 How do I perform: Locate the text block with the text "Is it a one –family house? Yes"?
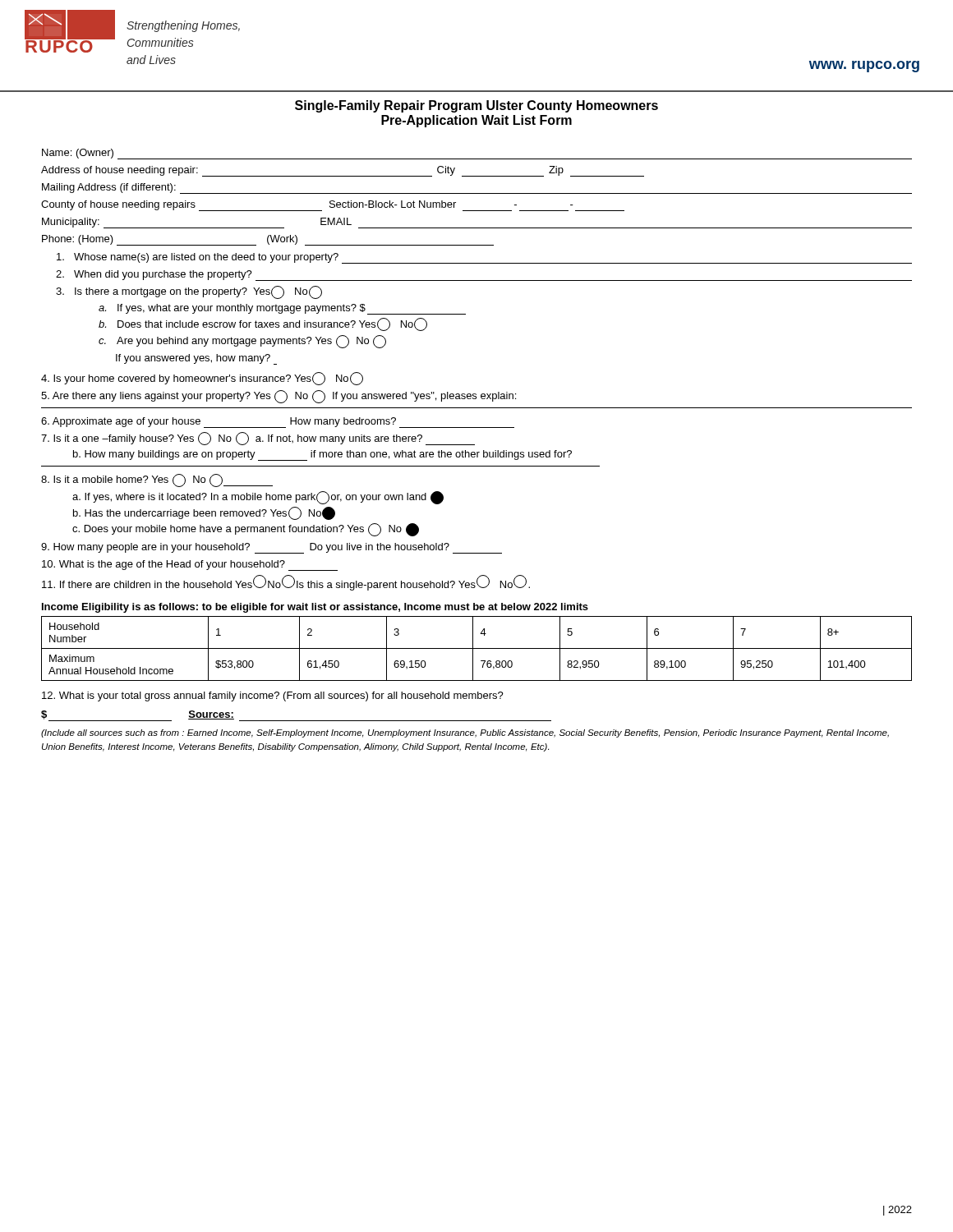pos(258,439)
